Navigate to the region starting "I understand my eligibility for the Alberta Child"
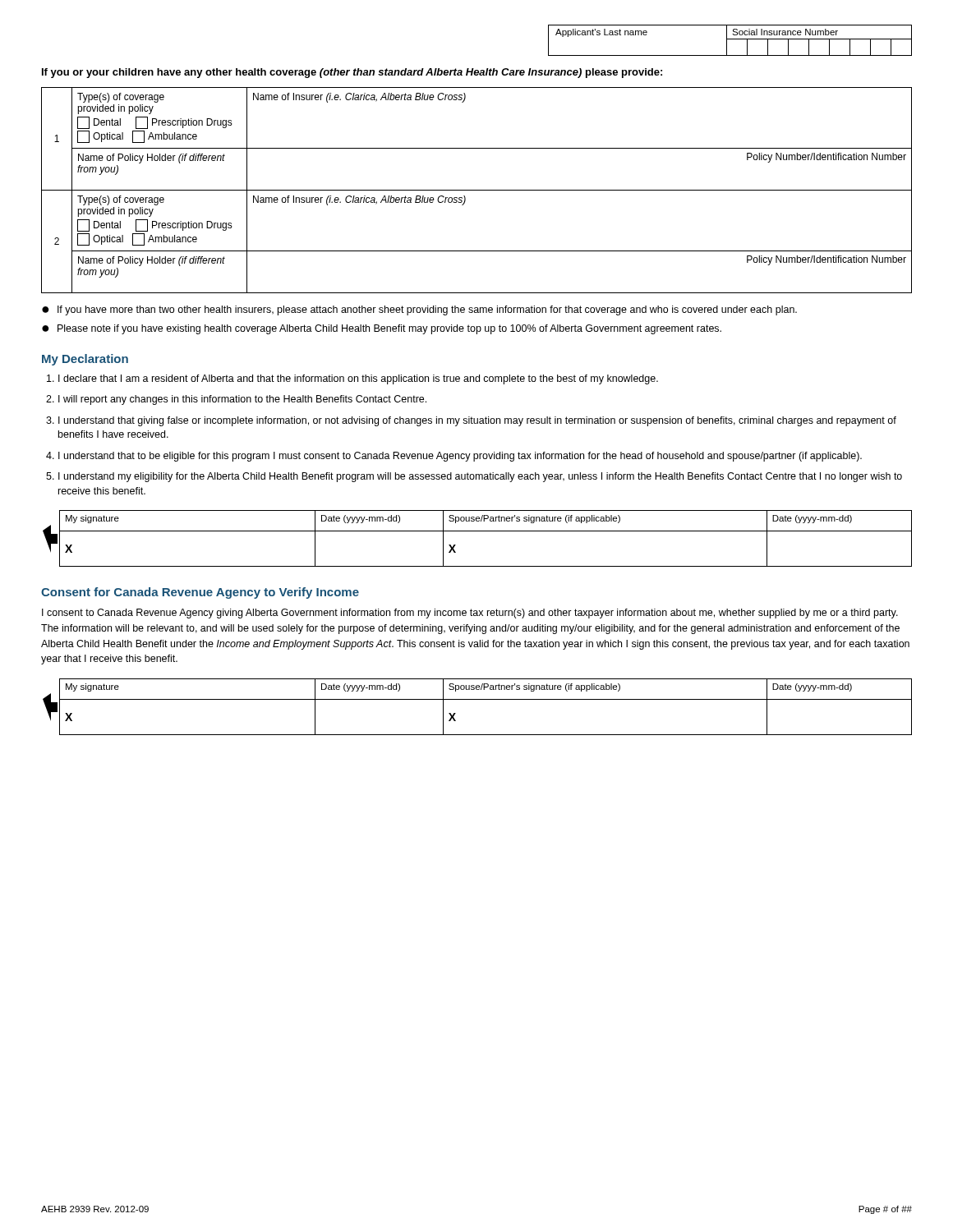Viewport: 953px width, 1232px height. click(x=480, y=484)
